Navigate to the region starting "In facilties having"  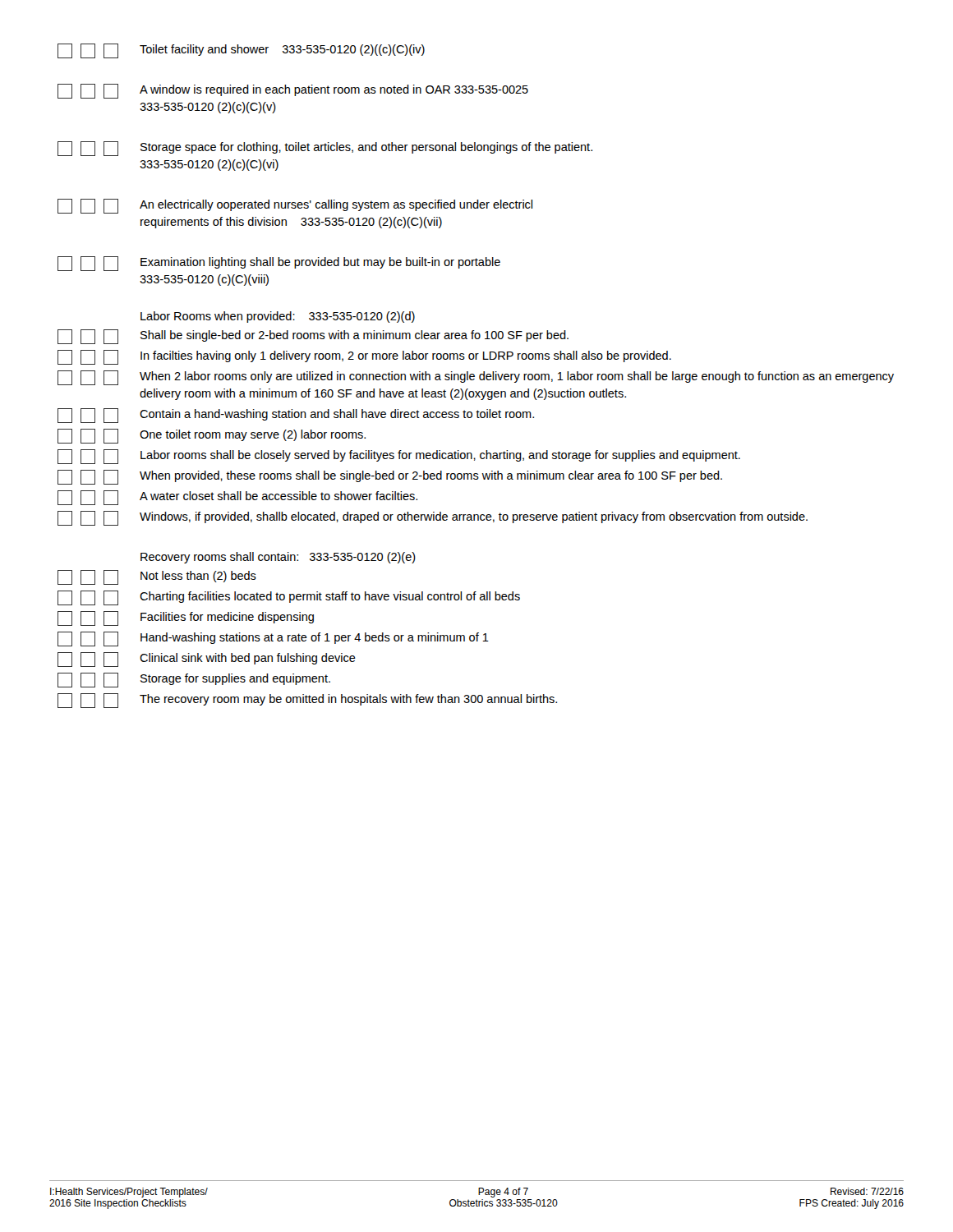476,356
